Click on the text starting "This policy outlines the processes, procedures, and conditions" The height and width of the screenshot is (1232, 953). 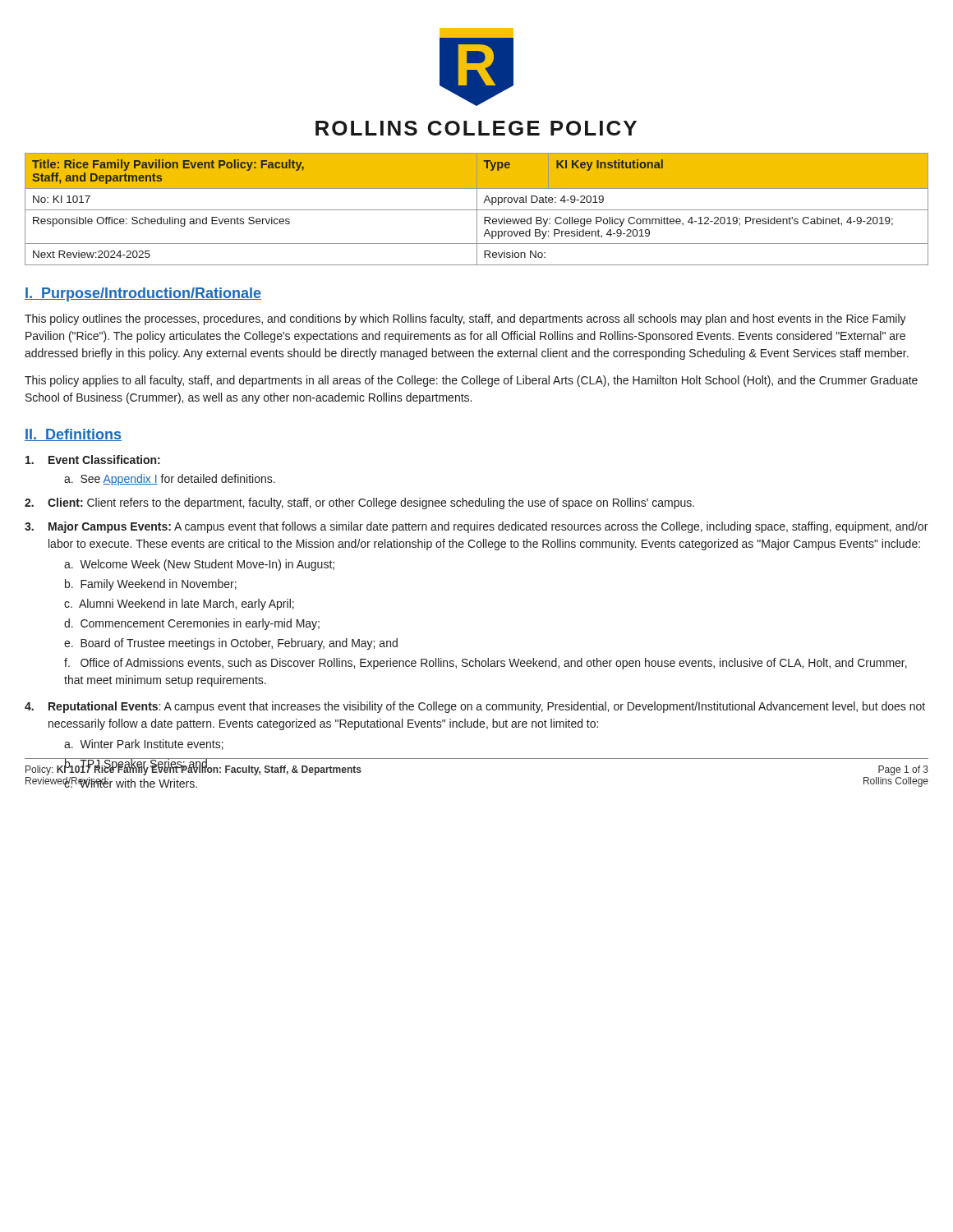(467, 336)
